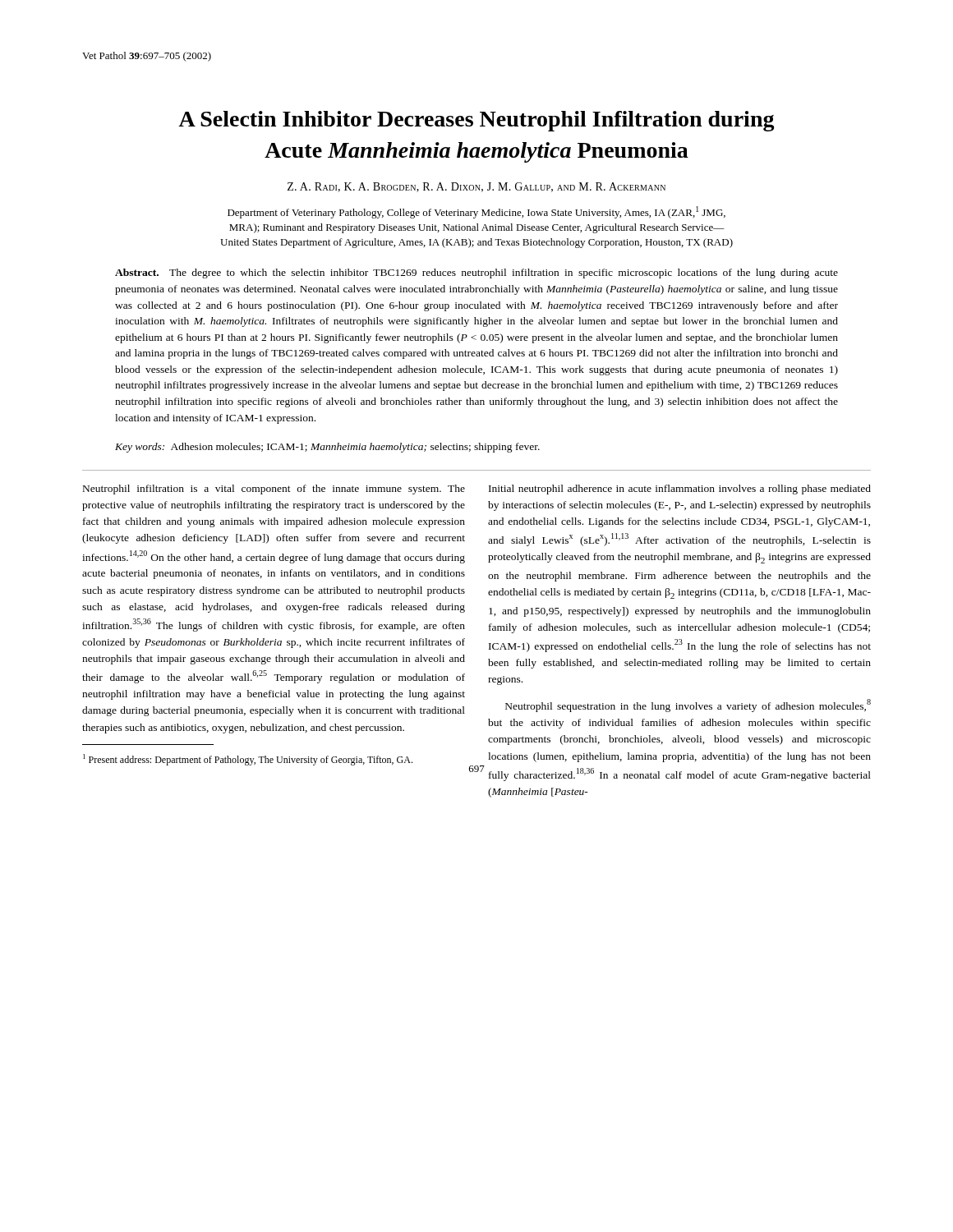Screen dimensions: 1232x953
Task: Navigate to the block starting "Abstract. The degree to which the selectin inhibitor"
Action: click(476, 345)
